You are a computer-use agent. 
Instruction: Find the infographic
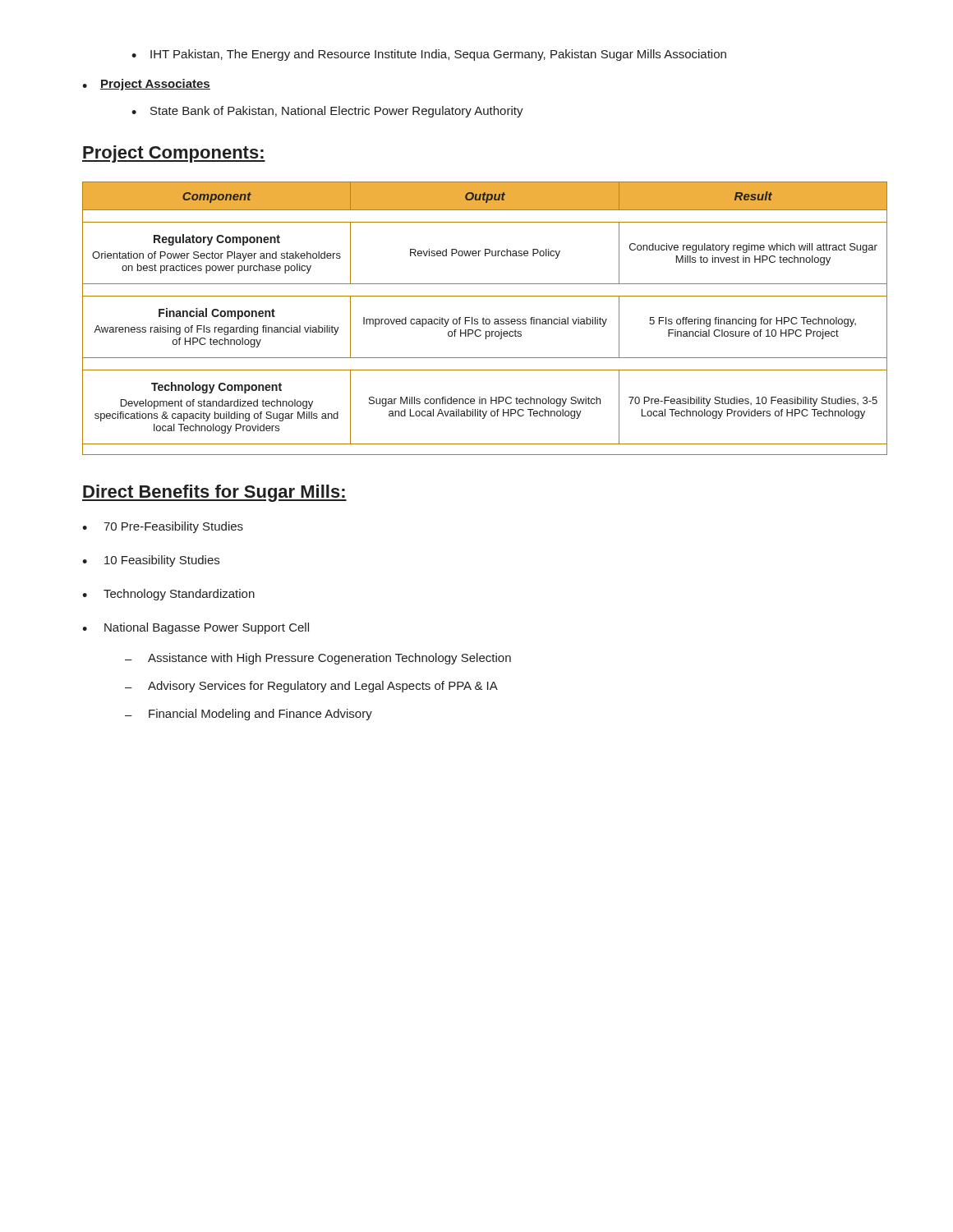[x=468, y=318]
